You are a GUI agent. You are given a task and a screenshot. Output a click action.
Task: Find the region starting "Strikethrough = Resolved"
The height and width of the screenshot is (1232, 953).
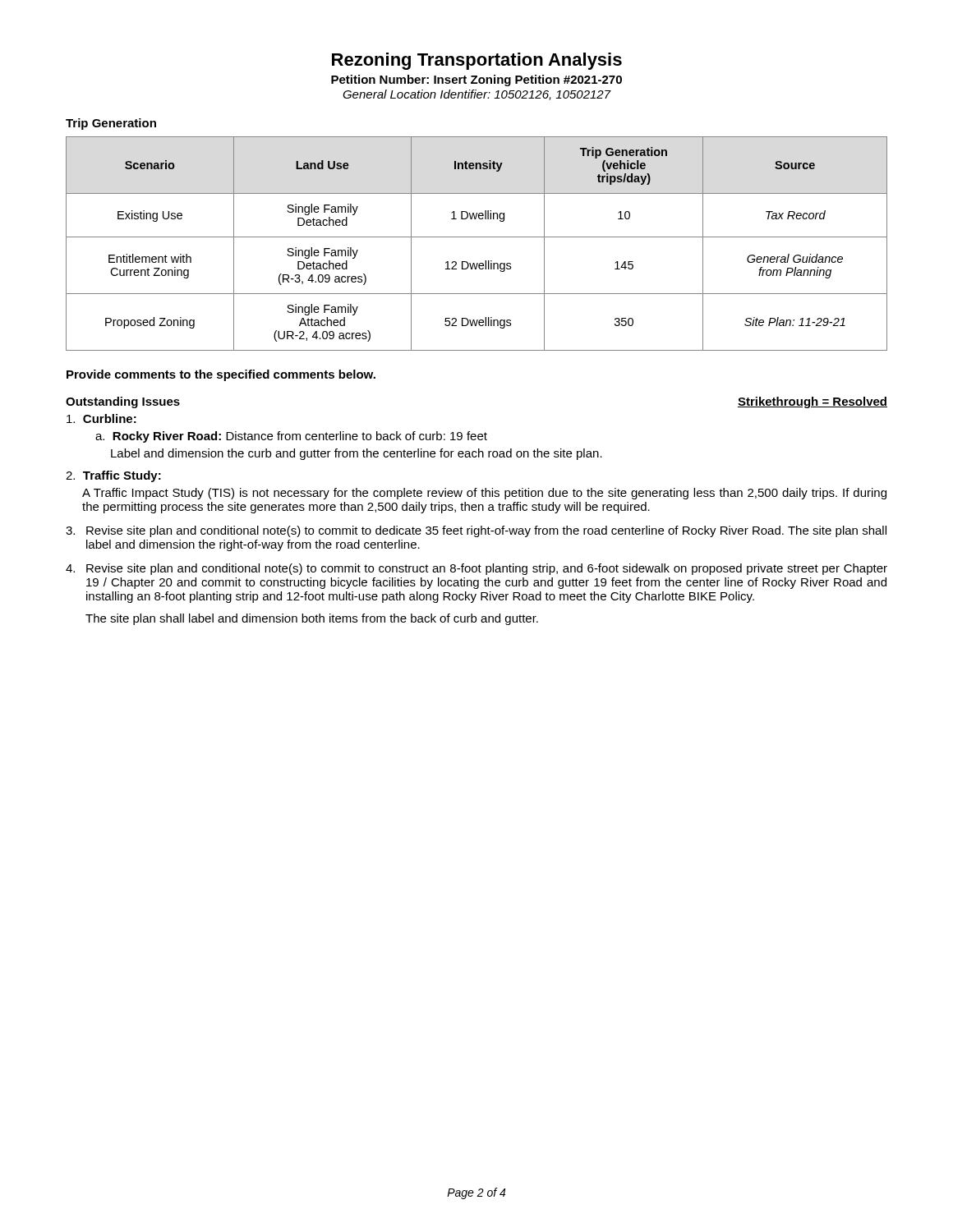click(x=812, y=401)
